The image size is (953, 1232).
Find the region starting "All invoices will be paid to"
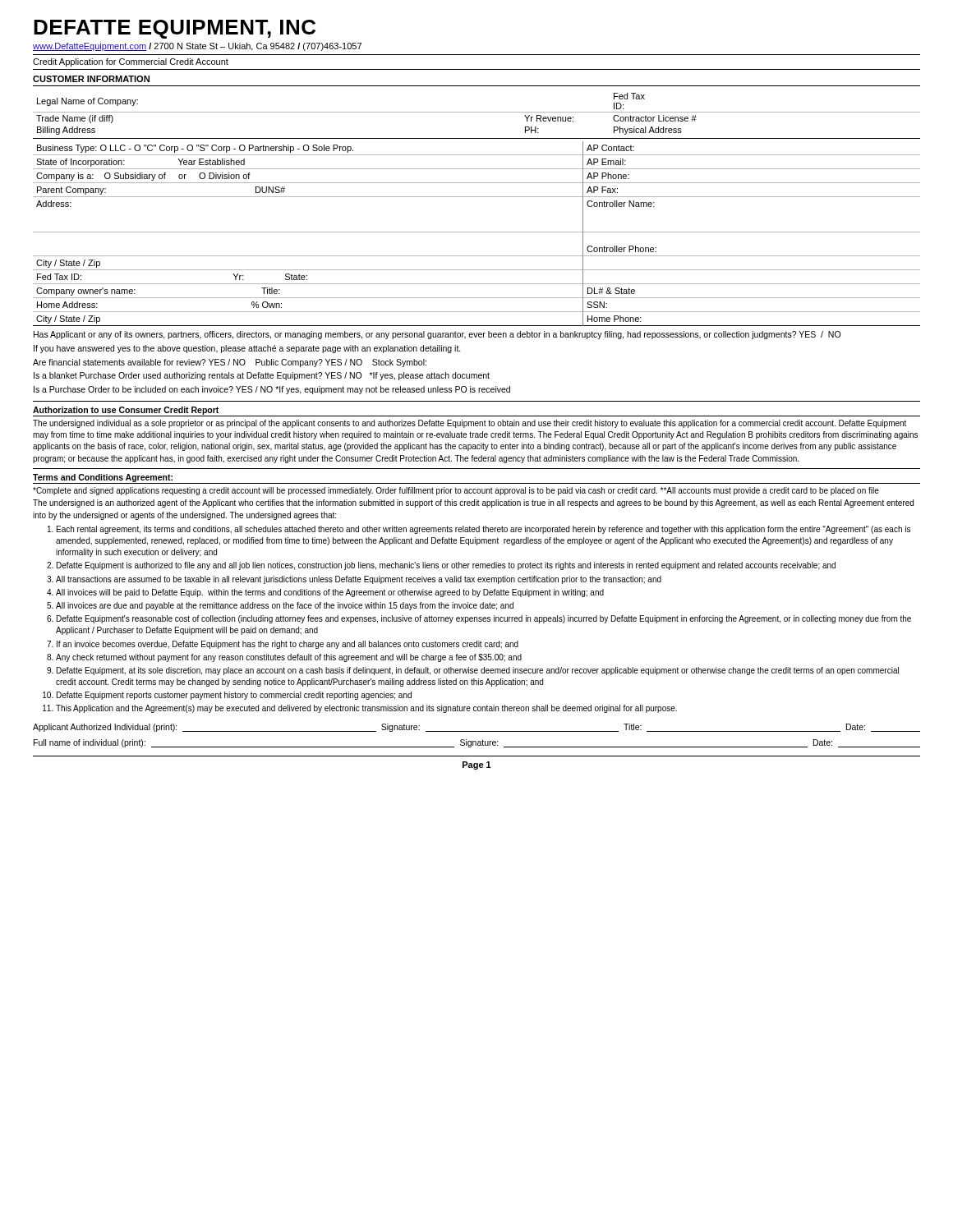pyautogui.click(x=330, y=592)
